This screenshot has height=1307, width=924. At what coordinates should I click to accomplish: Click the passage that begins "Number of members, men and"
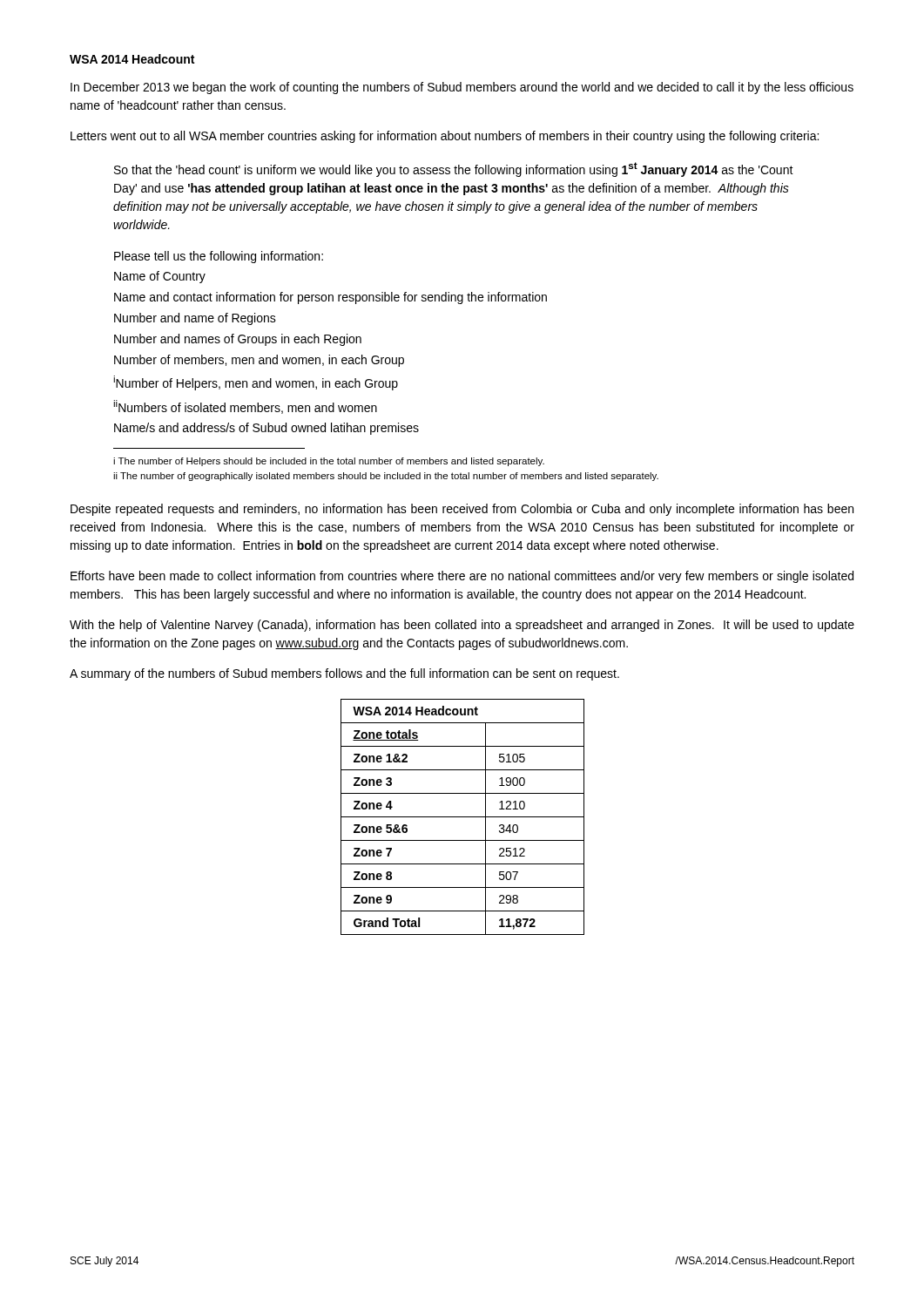[x=259, y=360]
